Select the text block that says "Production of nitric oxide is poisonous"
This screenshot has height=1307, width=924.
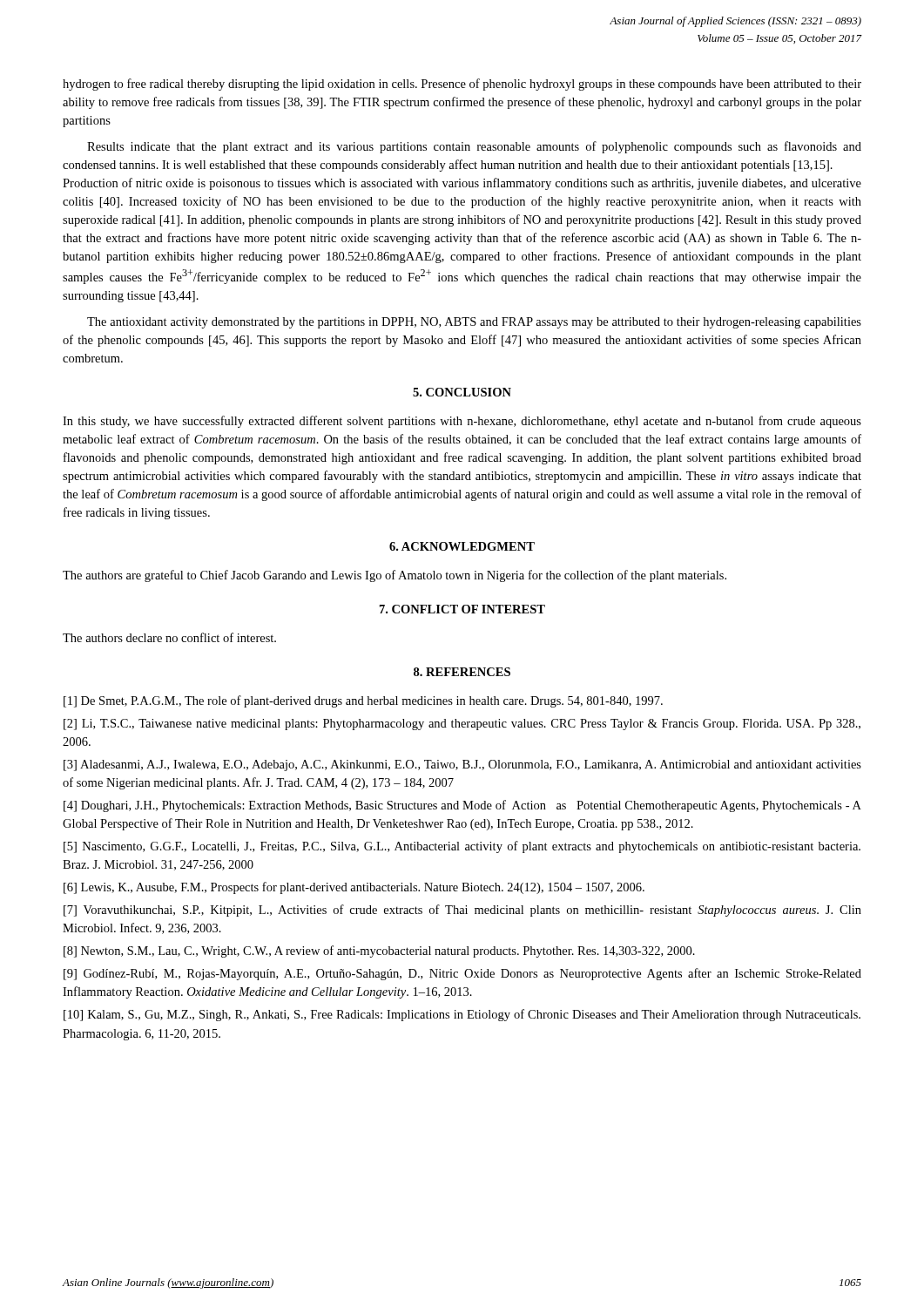(x=462, y=240)
